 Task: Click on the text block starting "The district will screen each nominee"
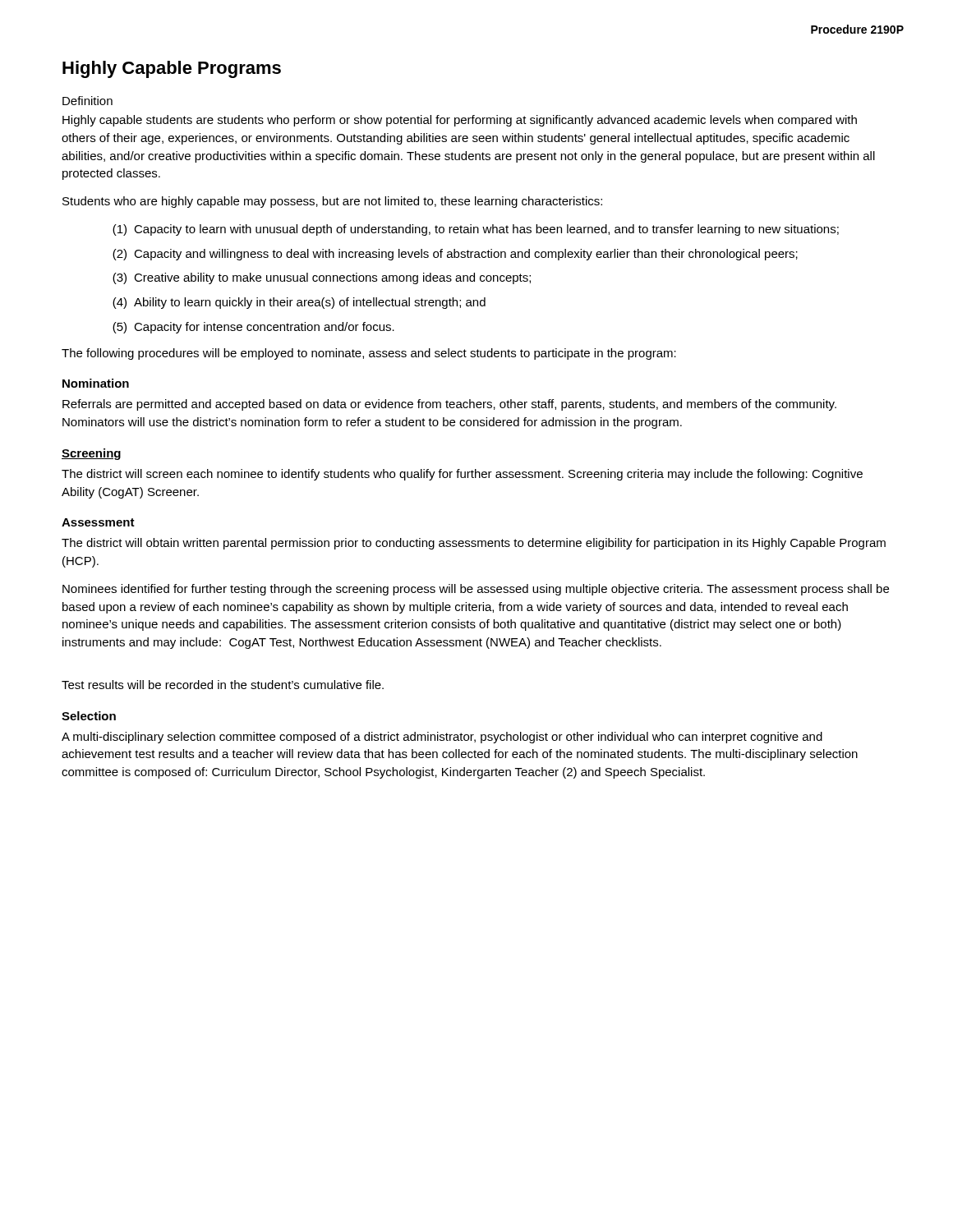click(462, 482)
